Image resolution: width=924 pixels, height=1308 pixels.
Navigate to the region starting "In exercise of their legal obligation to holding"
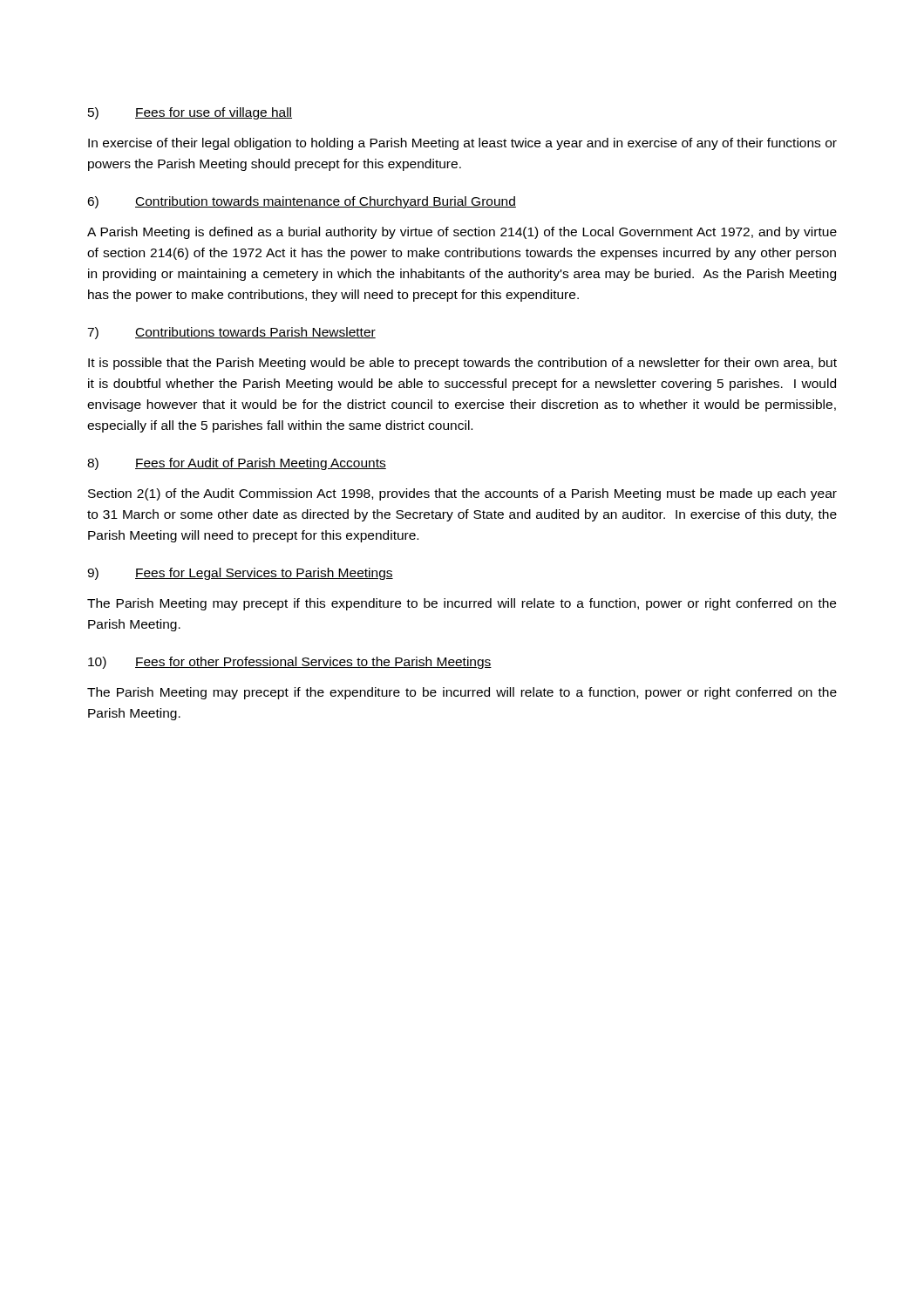point(462,153)
